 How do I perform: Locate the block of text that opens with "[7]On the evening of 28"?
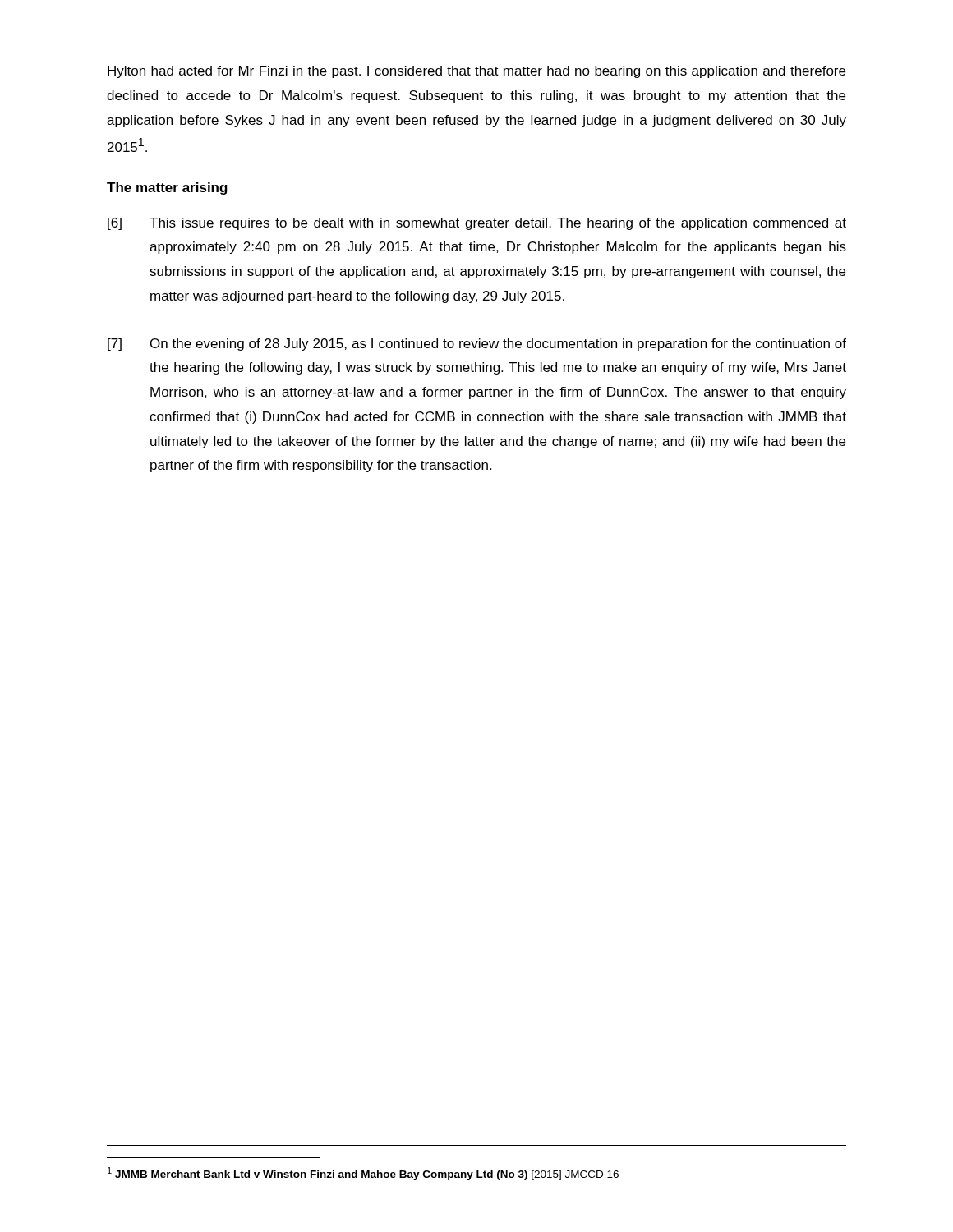click(x=476, y=405)
